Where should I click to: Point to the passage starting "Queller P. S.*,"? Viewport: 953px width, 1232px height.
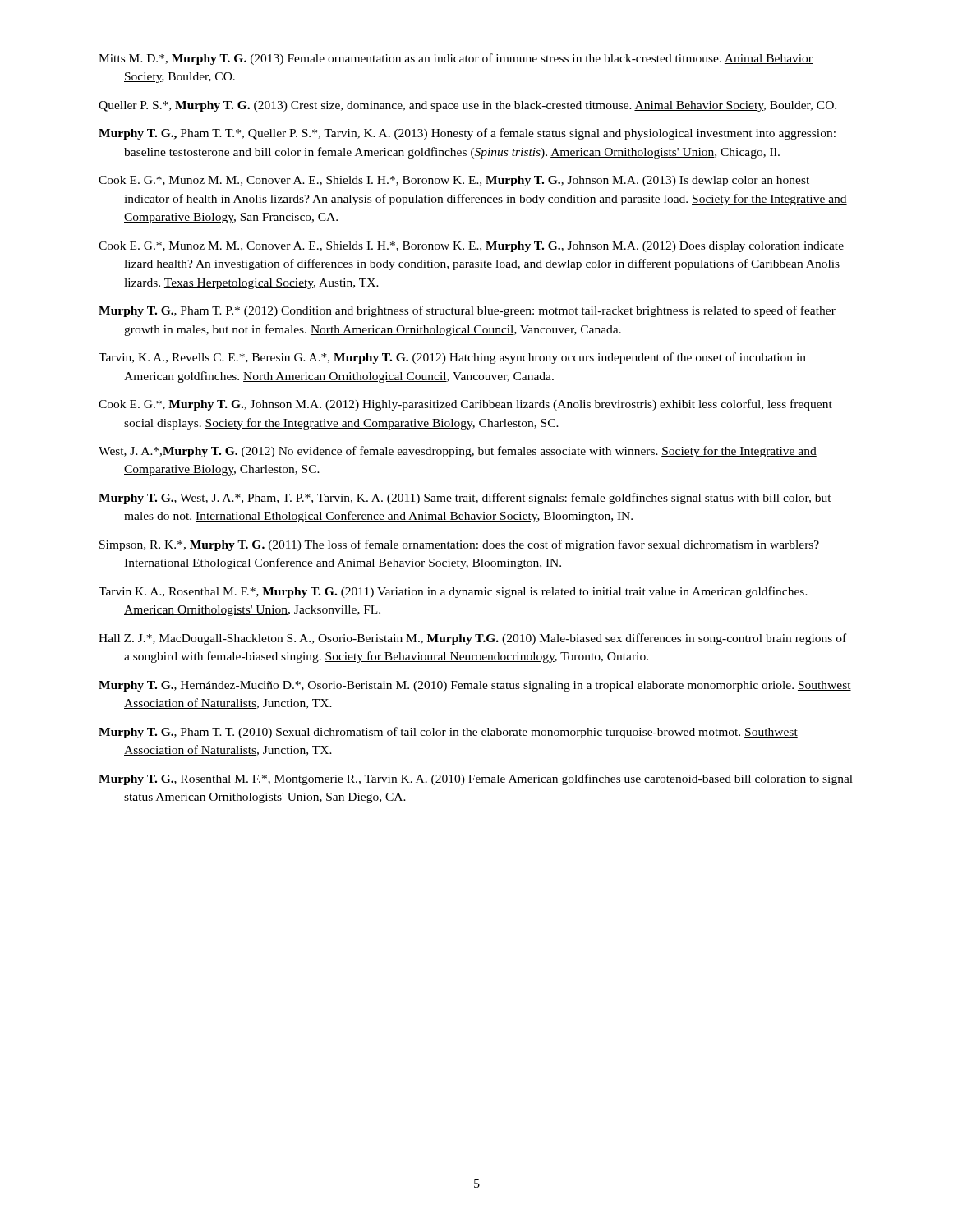point(468,105)
